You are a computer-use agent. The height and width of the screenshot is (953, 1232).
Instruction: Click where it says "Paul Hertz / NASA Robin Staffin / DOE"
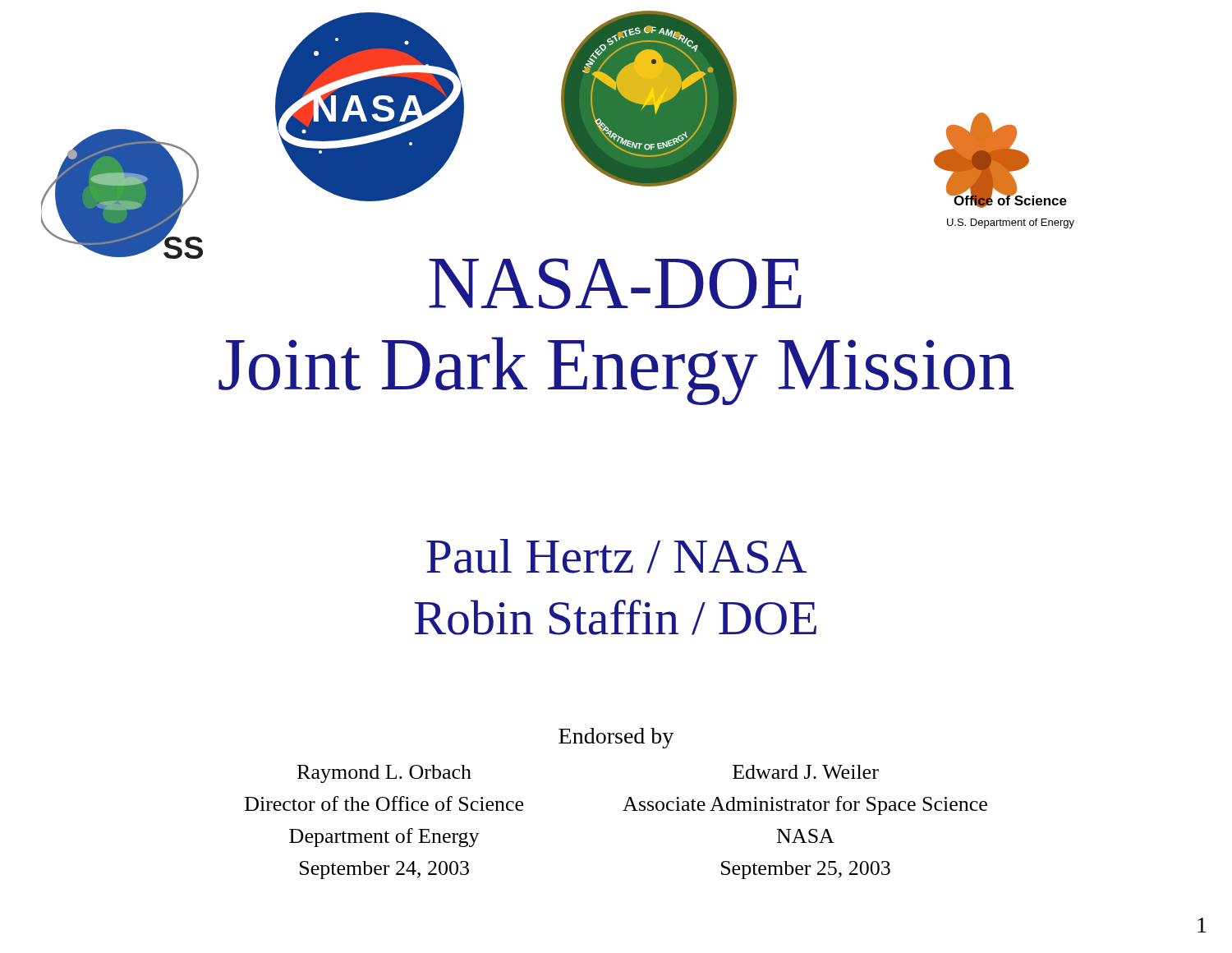[616, 587]
